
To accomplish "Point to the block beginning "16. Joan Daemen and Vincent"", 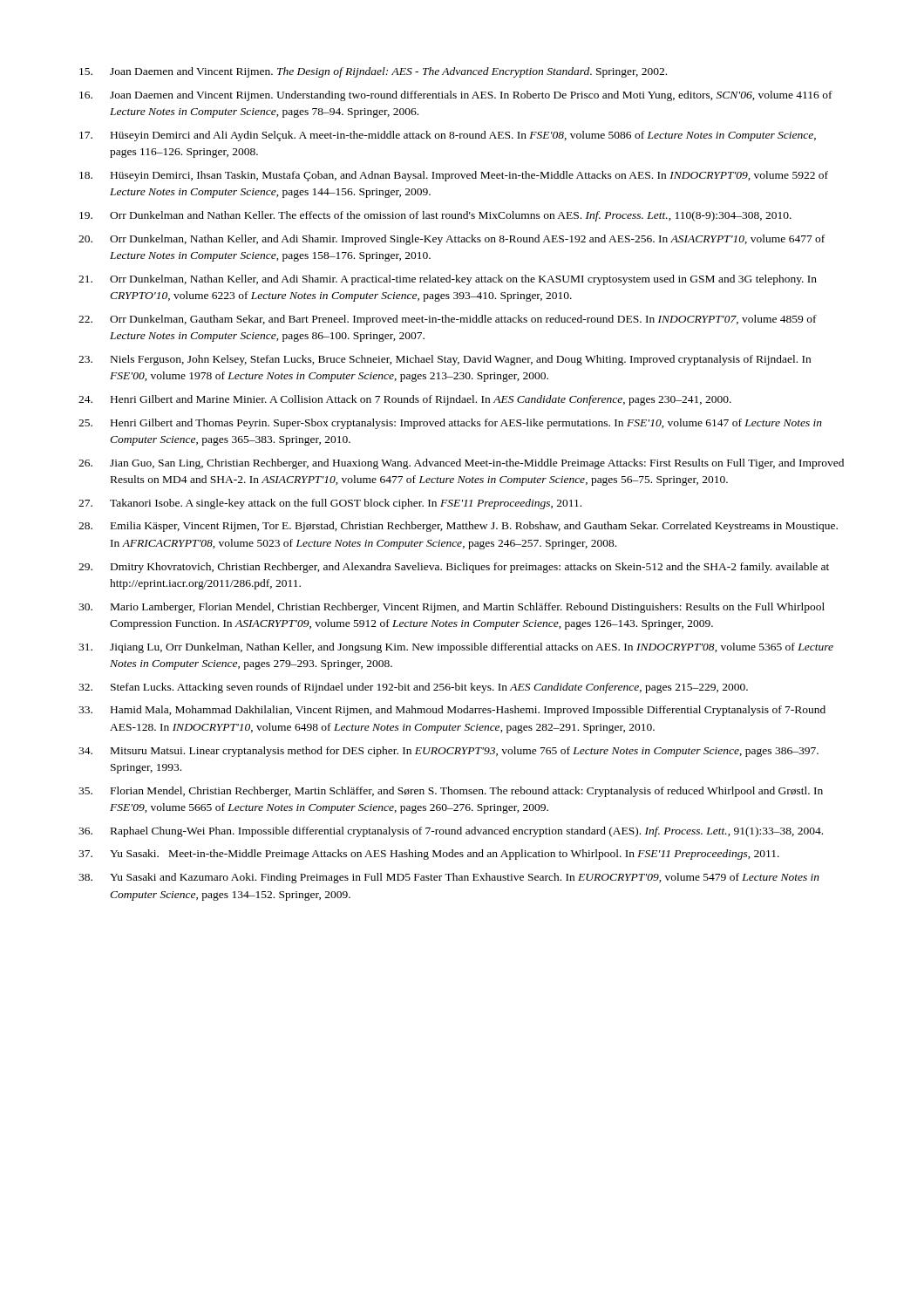I will click(x=462, y=103).
